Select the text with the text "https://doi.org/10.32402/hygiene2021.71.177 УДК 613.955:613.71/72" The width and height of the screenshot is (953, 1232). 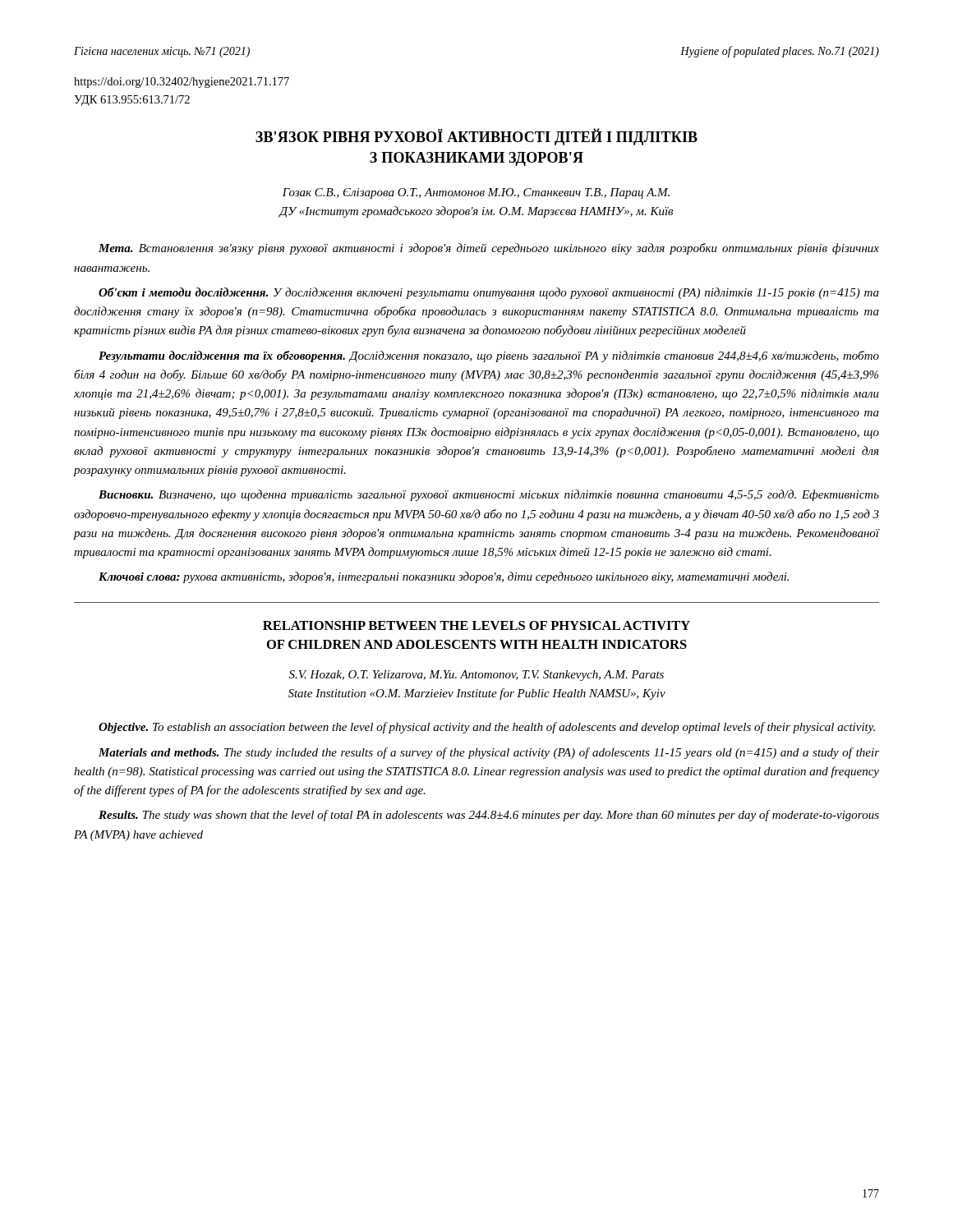[x=182, y=90]
